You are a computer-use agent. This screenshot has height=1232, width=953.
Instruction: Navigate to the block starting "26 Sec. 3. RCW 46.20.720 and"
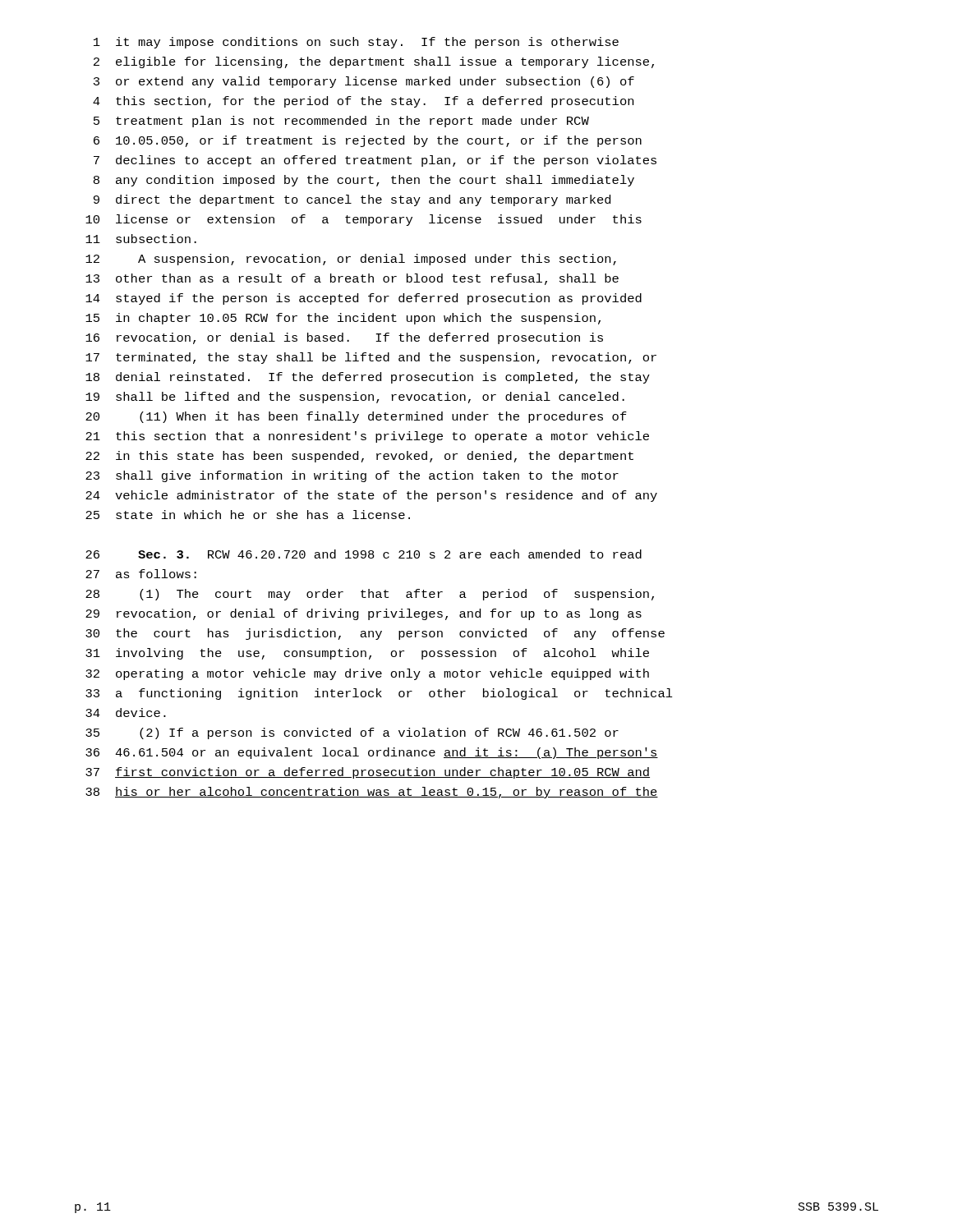tap(476, 565)
